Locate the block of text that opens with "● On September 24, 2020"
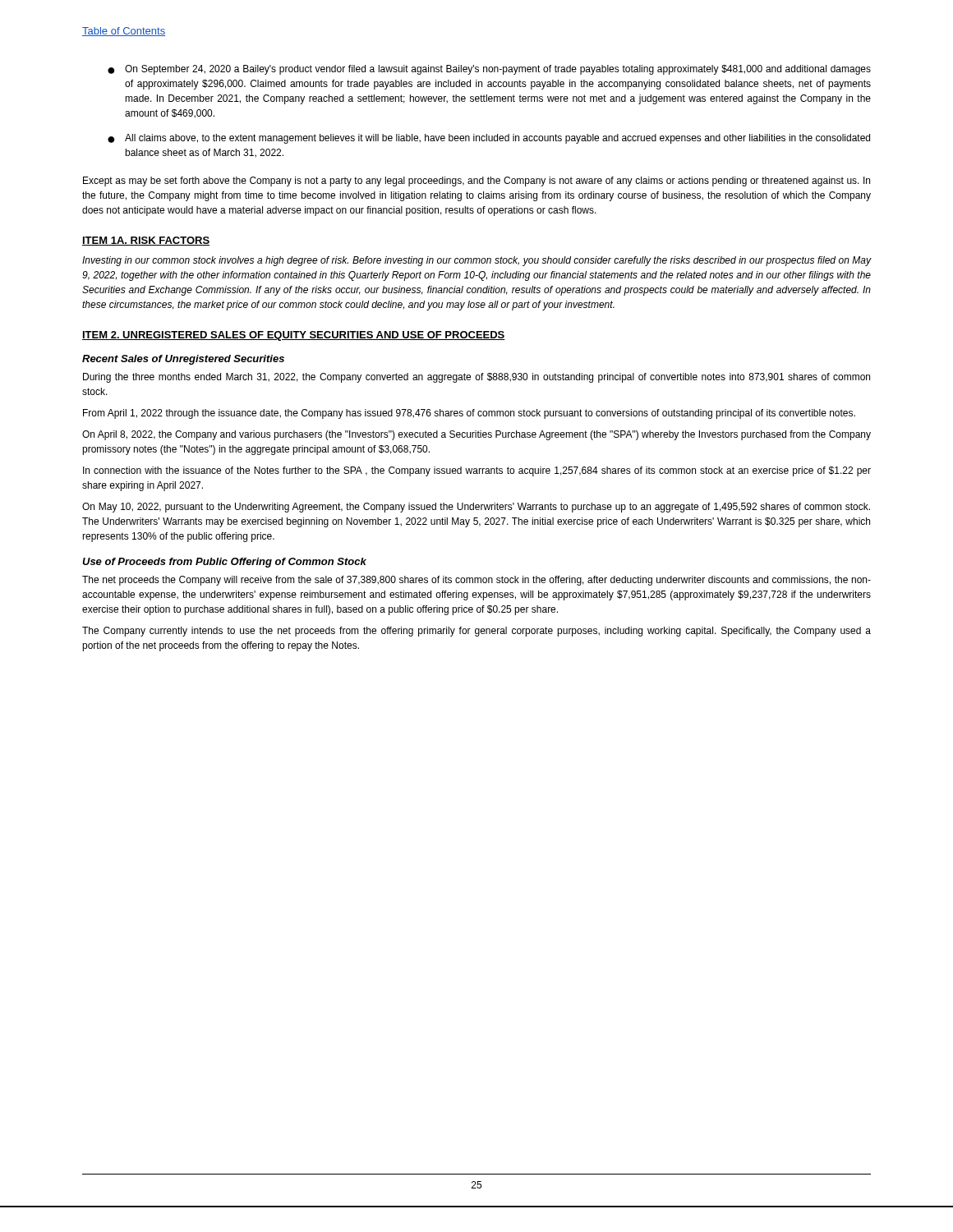Viewport: 953px width, 1232px height. click(489, 91)
